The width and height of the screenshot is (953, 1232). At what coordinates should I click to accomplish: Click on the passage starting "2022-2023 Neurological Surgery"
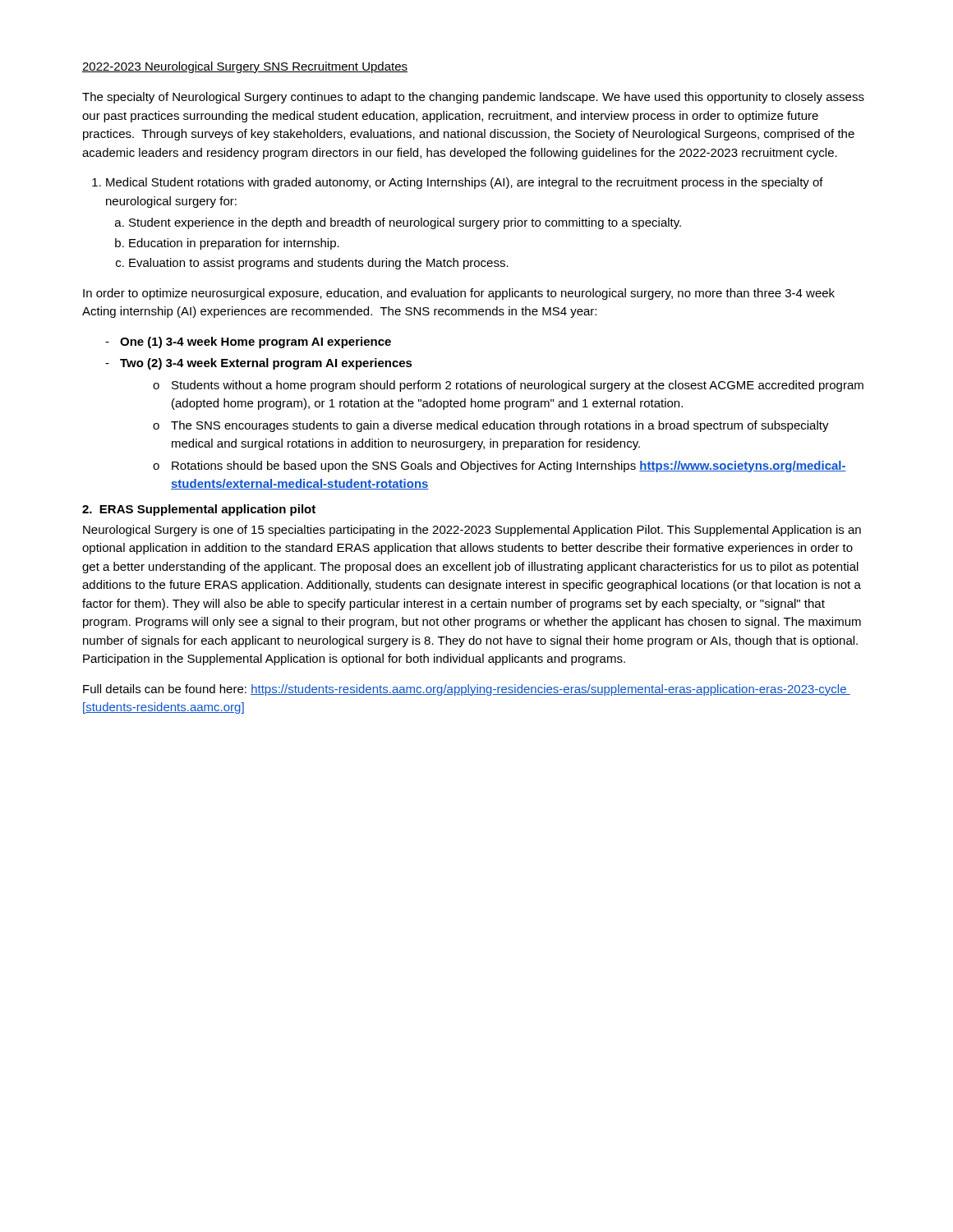tap(245, 66)
